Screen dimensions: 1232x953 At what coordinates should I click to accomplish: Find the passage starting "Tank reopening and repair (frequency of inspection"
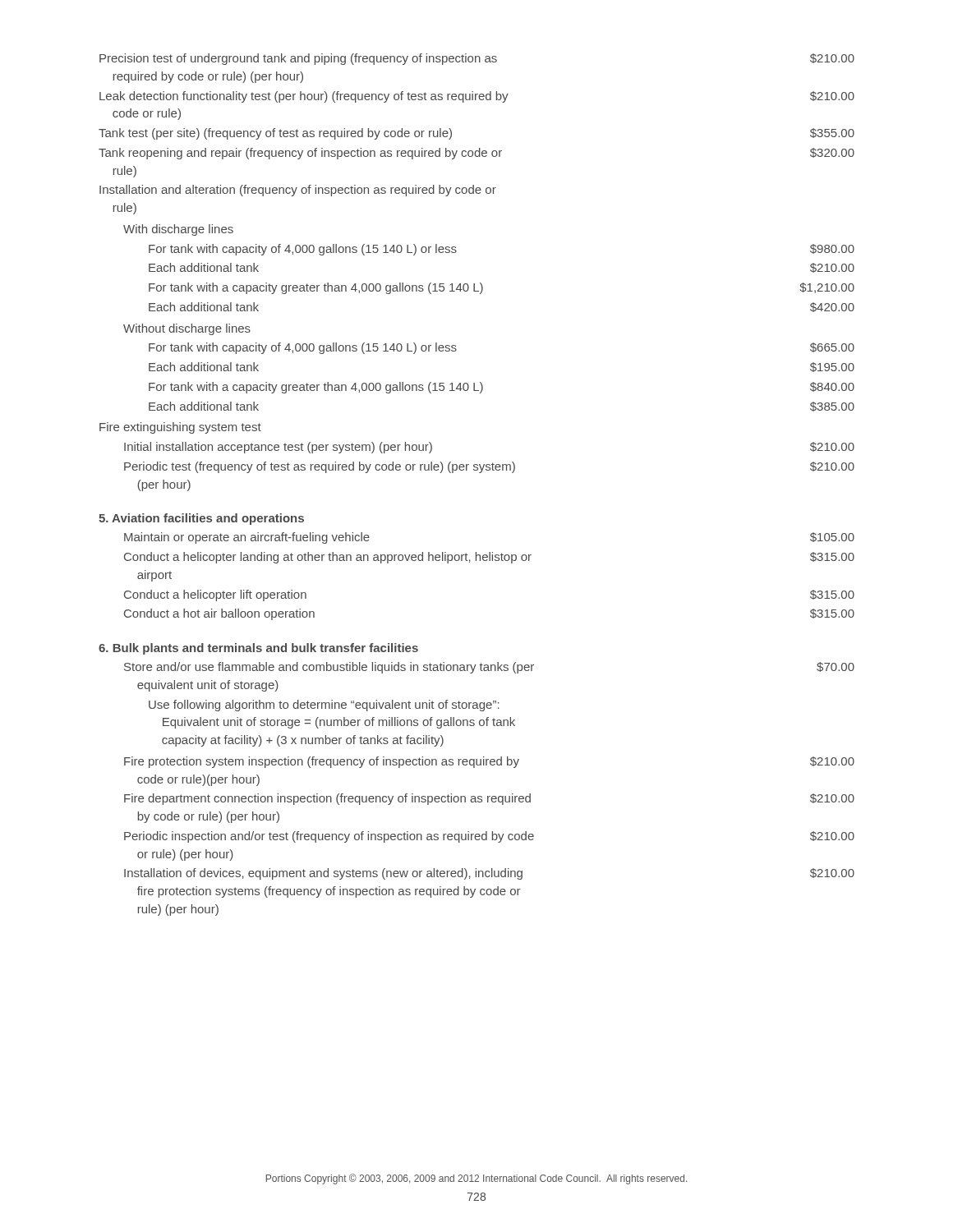tap(476, 161)
